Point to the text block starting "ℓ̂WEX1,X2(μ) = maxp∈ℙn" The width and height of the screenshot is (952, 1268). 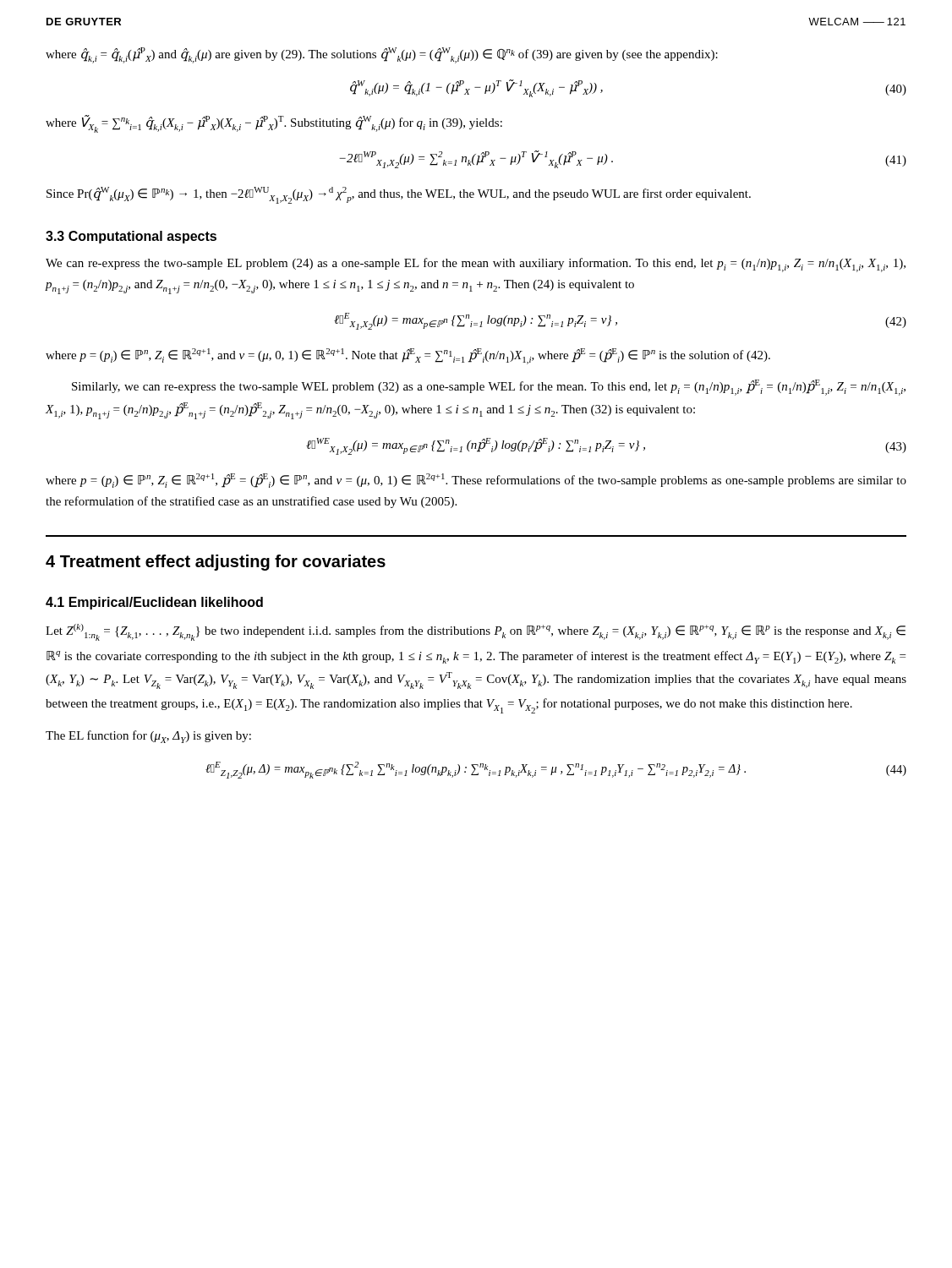606,446
